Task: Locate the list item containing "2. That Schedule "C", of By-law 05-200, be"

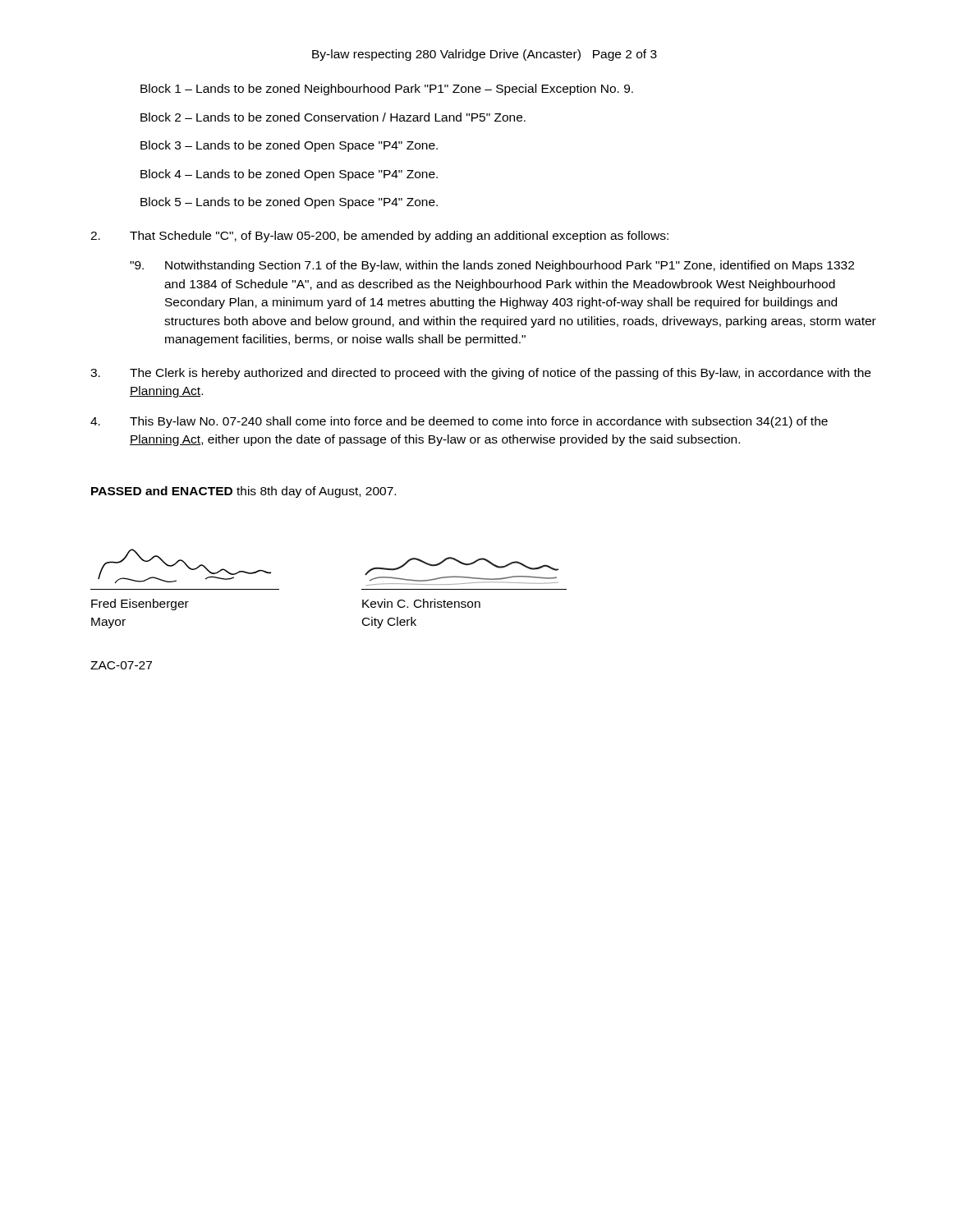Action: [x=484, y=289]
